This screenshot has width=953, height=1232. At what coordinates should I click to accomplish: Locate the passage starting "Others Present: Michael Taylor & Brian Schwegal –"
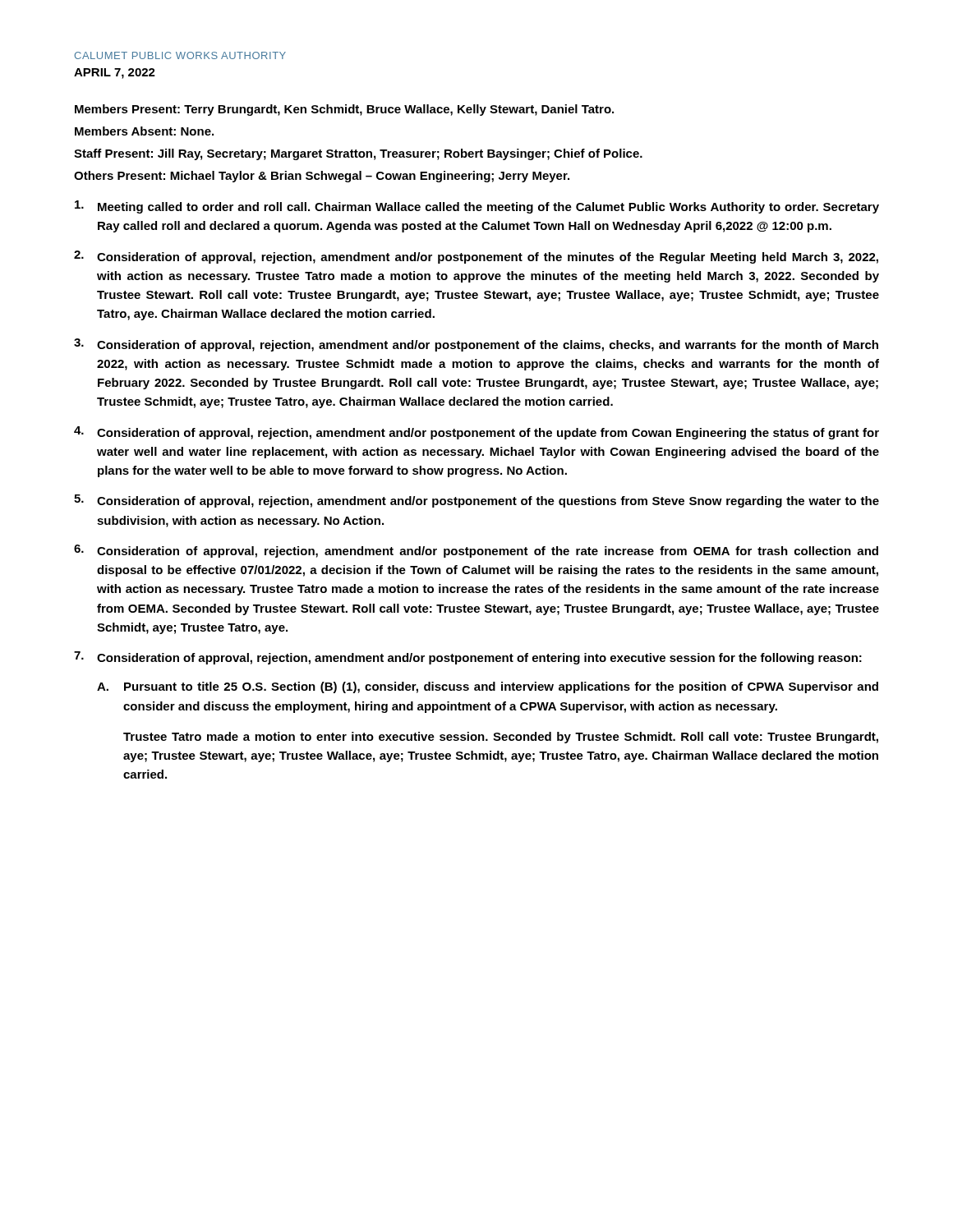click(322, 175)
